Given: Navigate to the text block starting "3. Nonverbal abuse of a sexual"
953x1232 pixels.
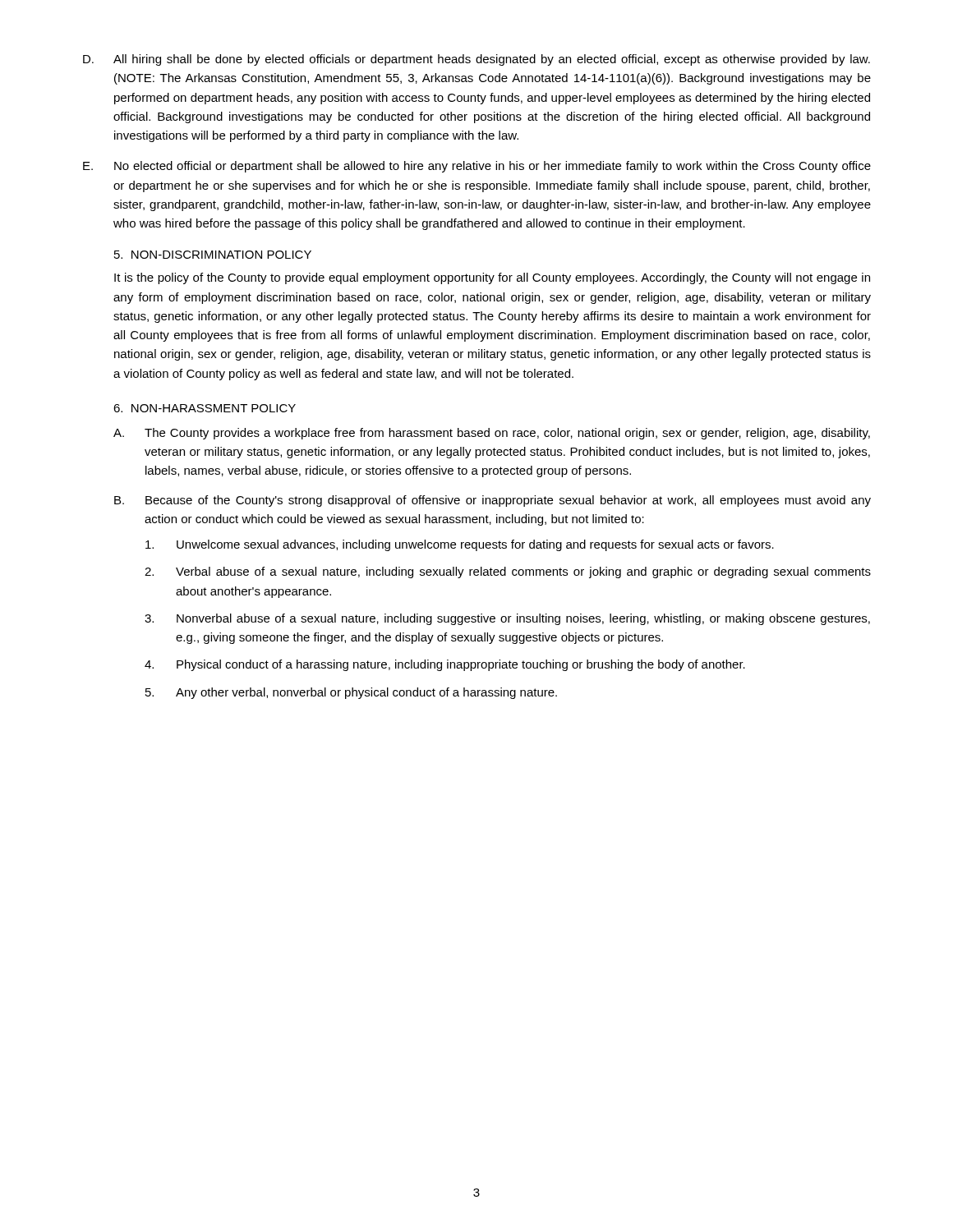Looking at the screenshot, I should (x=508, y=627).
